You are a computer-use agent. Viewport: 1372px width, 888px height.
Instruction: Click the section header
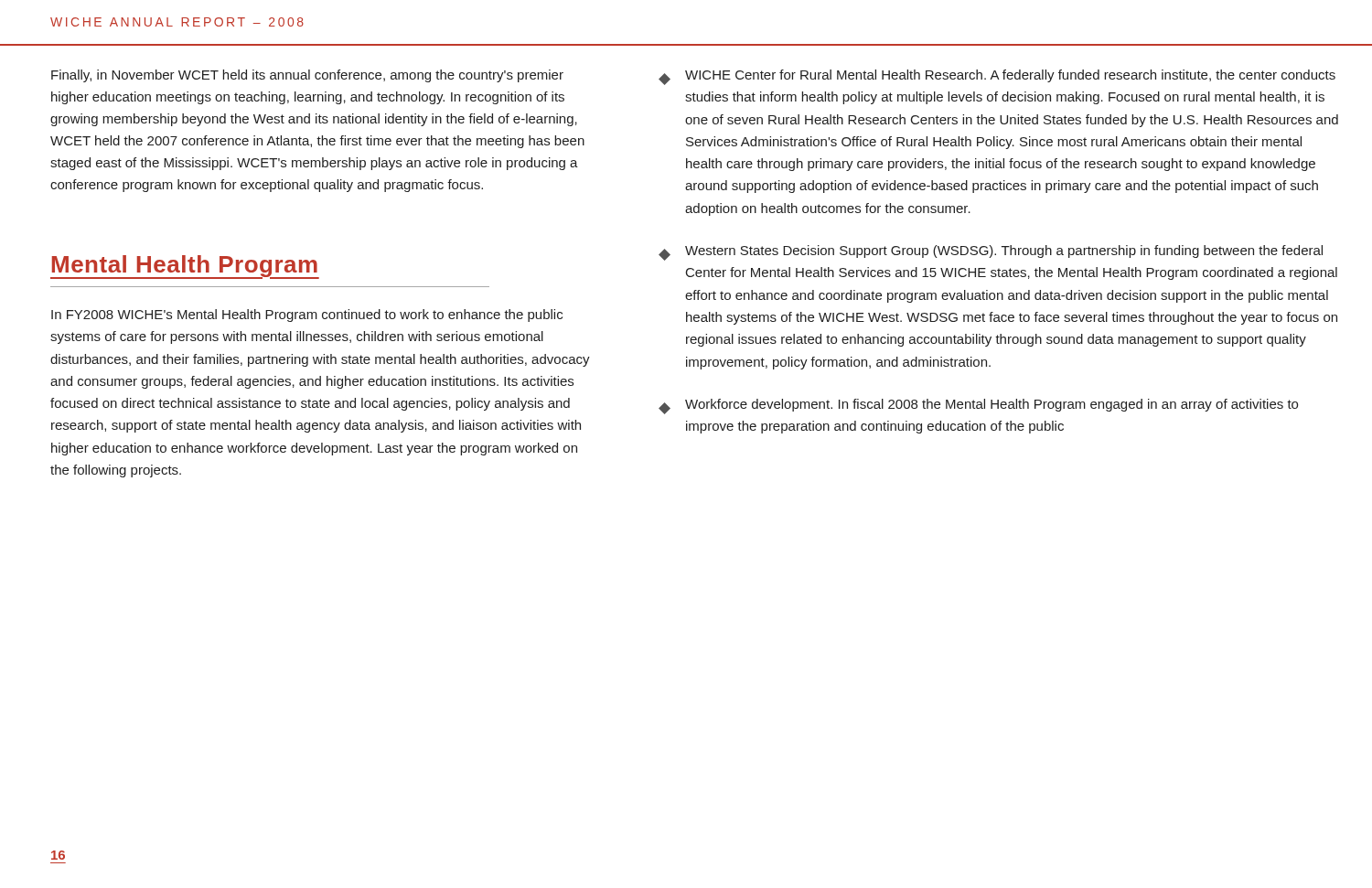tap(316, 269)
